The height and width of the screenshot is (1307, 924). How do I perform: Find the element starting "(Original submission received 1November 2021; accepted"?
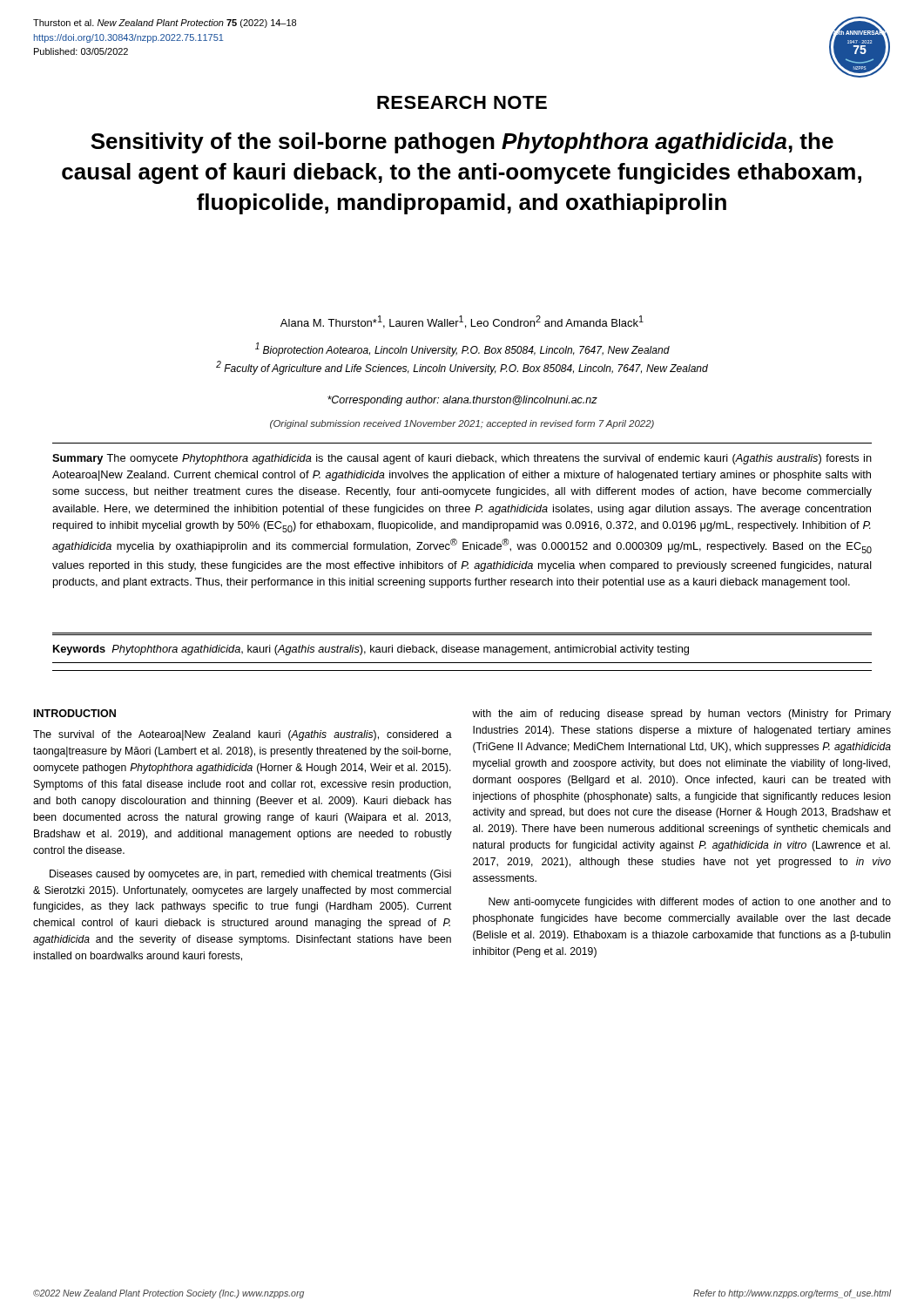(x=462, y=423)
